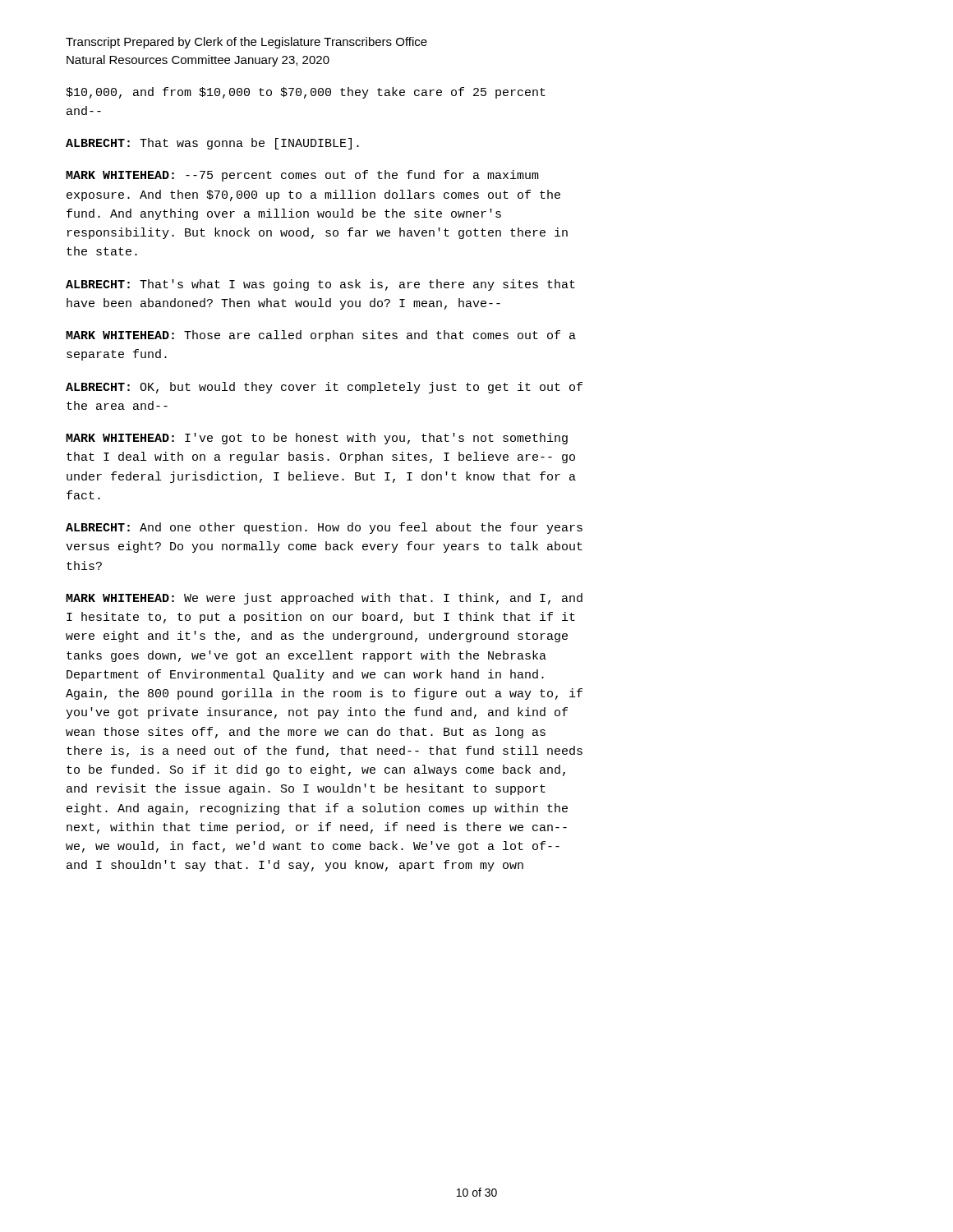953x1232 pixels.
Task: Find the text starting "ALBRECHT: That's what I was"
Action: coord(321,295)
